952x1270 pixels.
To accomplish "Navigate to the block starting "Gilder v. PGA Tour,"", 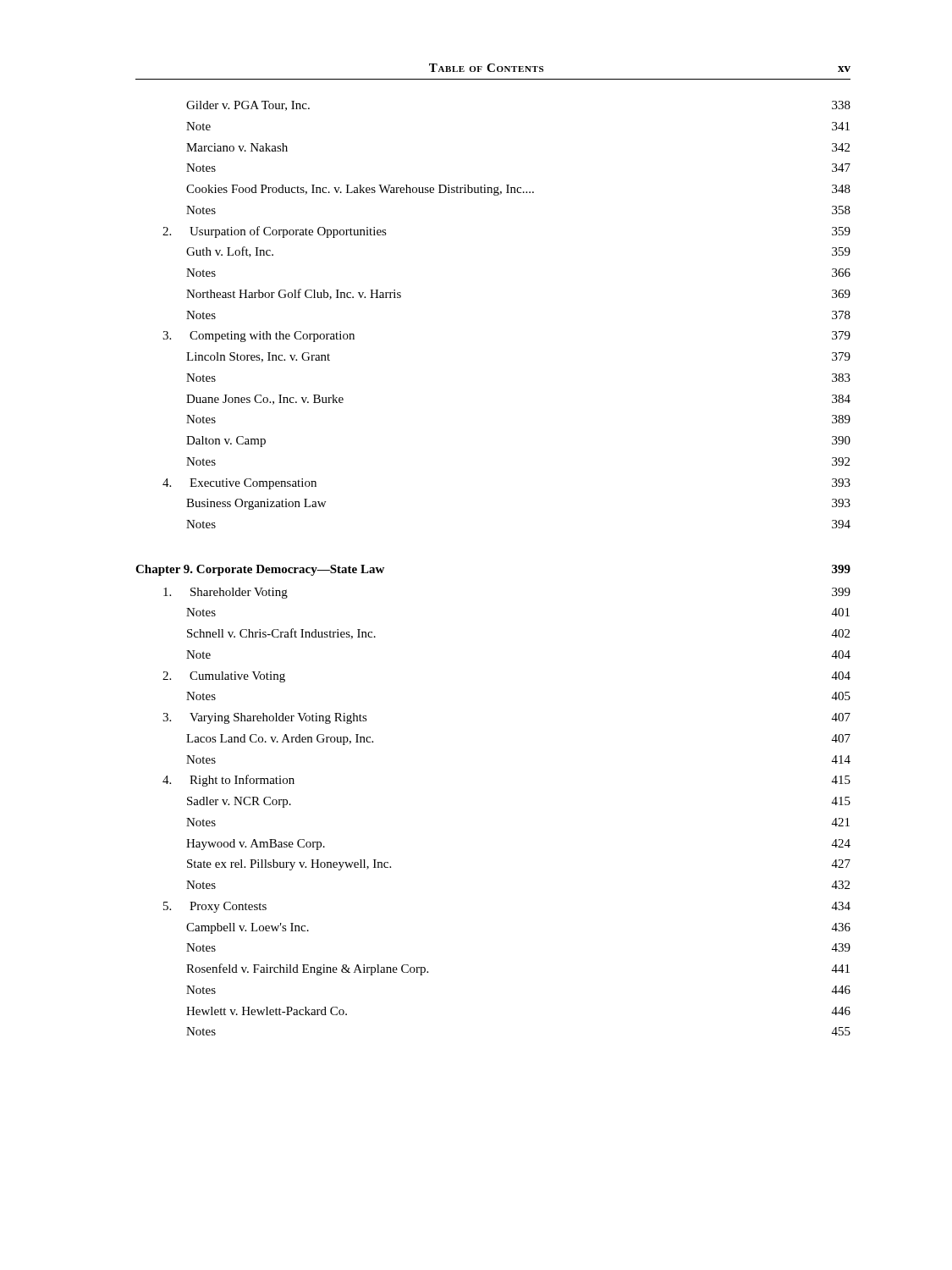I will pos(247,105).
